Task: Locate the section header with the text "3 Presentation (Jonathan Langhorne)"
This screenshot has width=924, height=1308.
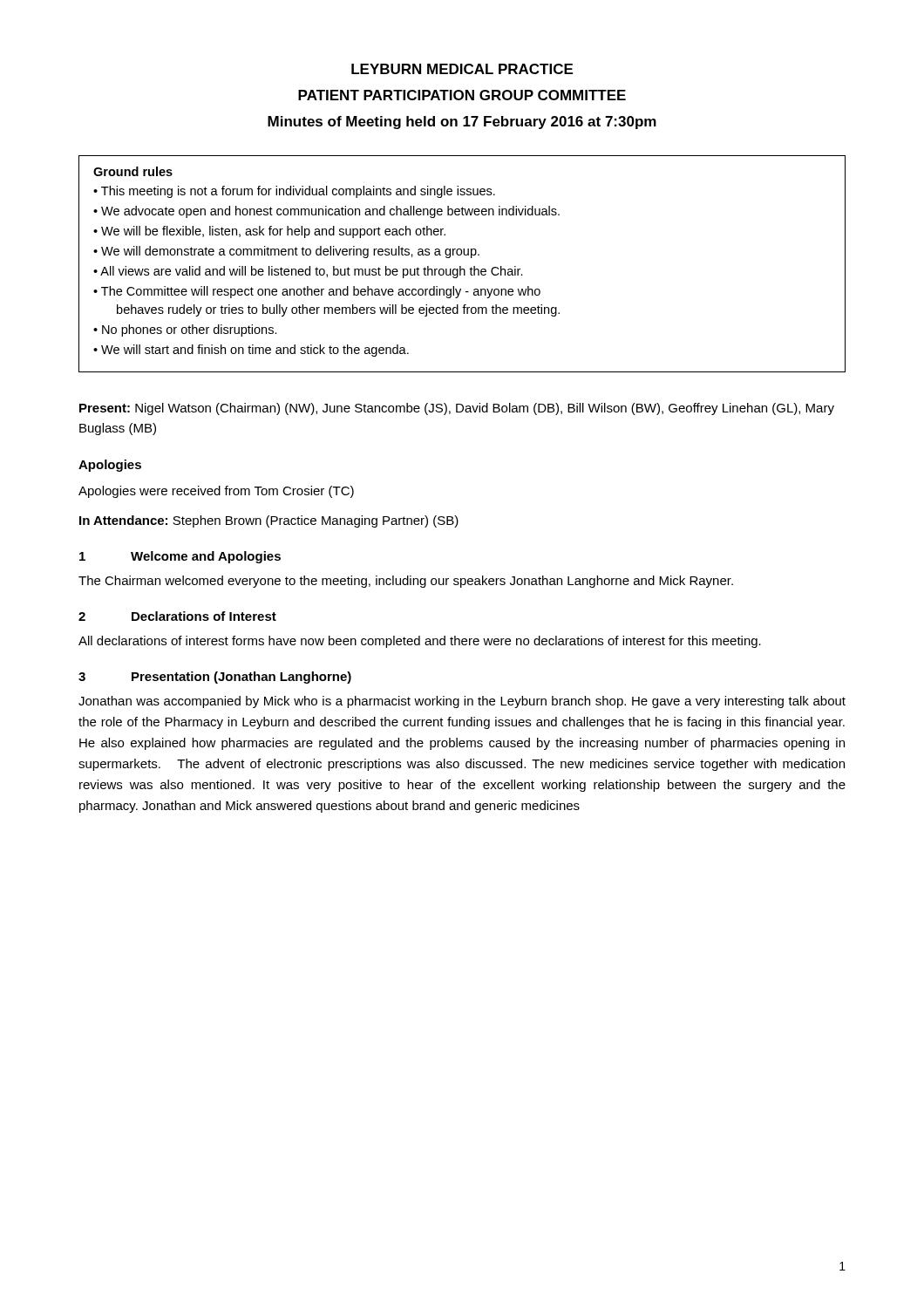Action: coord(215,676)
